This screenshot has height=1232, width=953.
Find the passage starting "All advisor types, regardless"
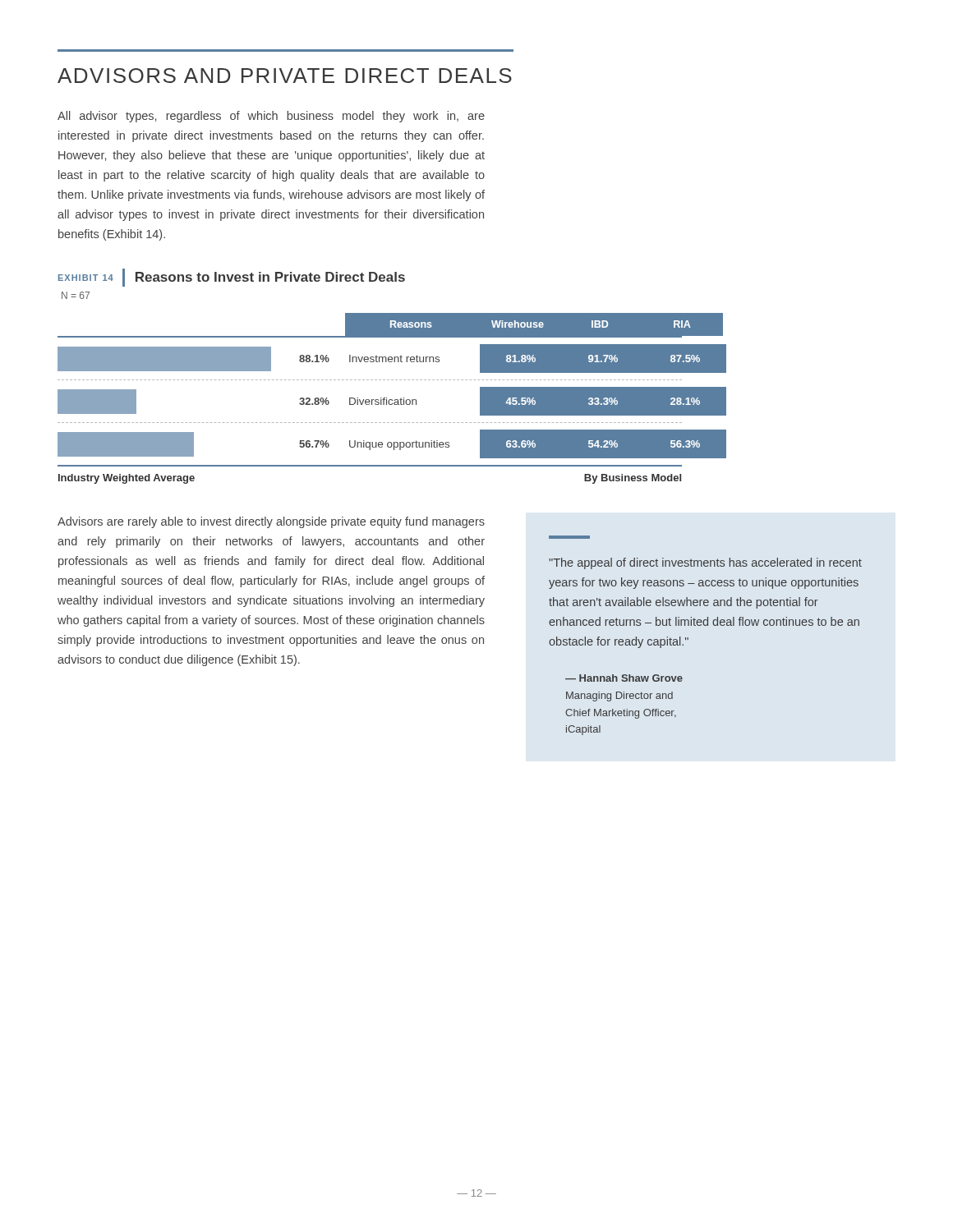tap(271, 175)
